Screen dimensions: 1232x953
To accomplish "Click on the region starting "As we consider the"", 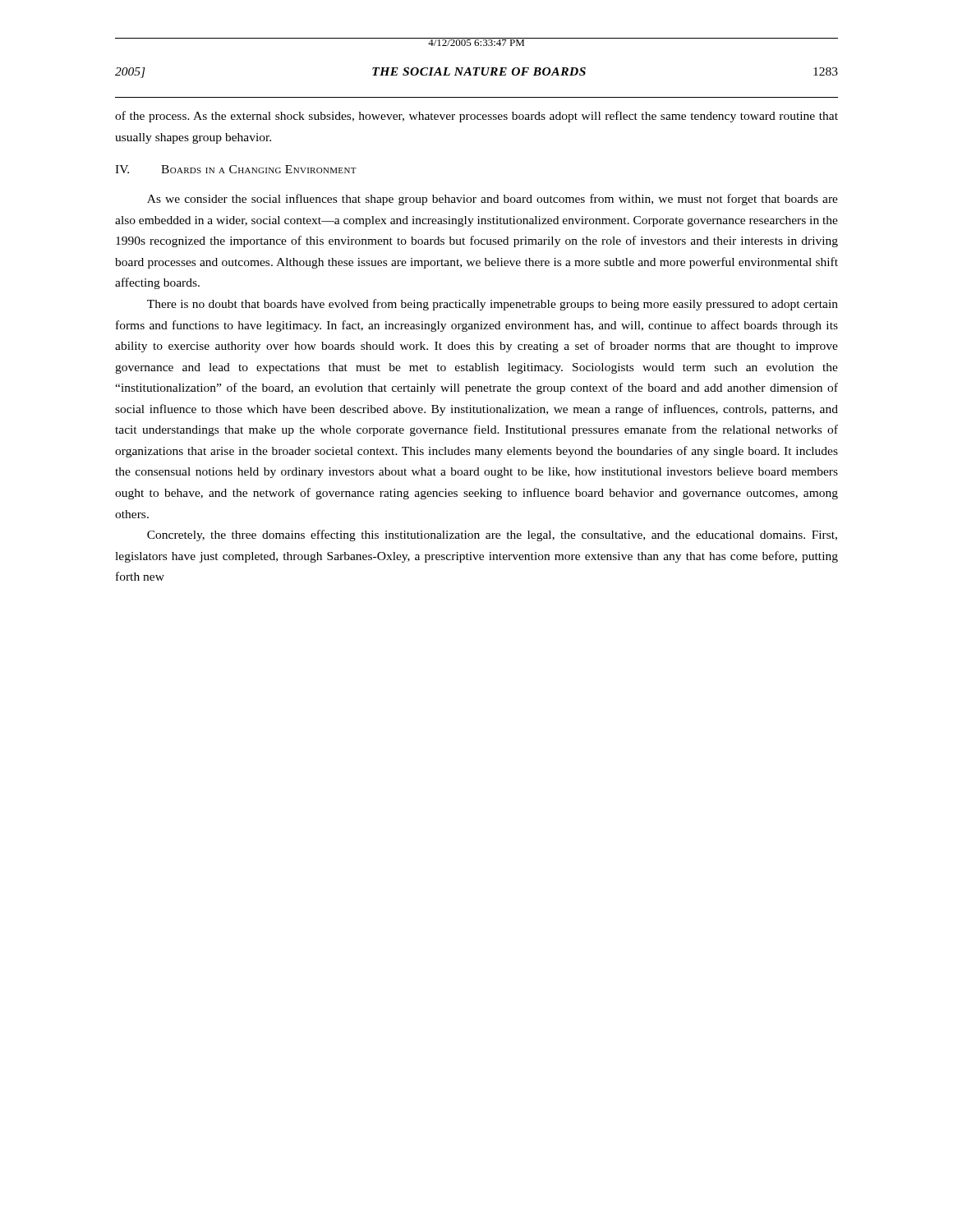I will click(x=476, y=388).
